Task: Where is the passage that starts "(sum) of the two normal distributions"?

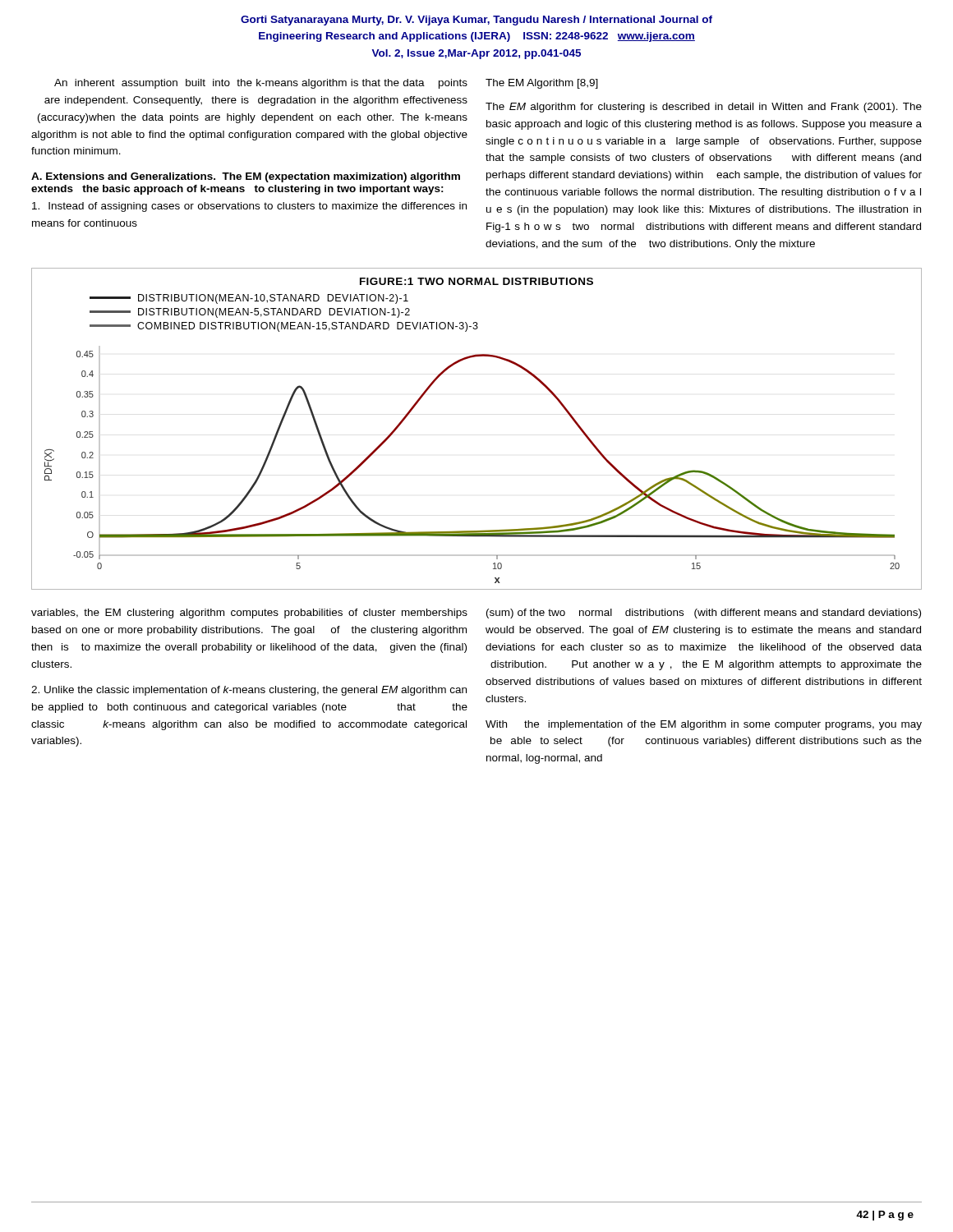Action: click(x=704, y=655)
